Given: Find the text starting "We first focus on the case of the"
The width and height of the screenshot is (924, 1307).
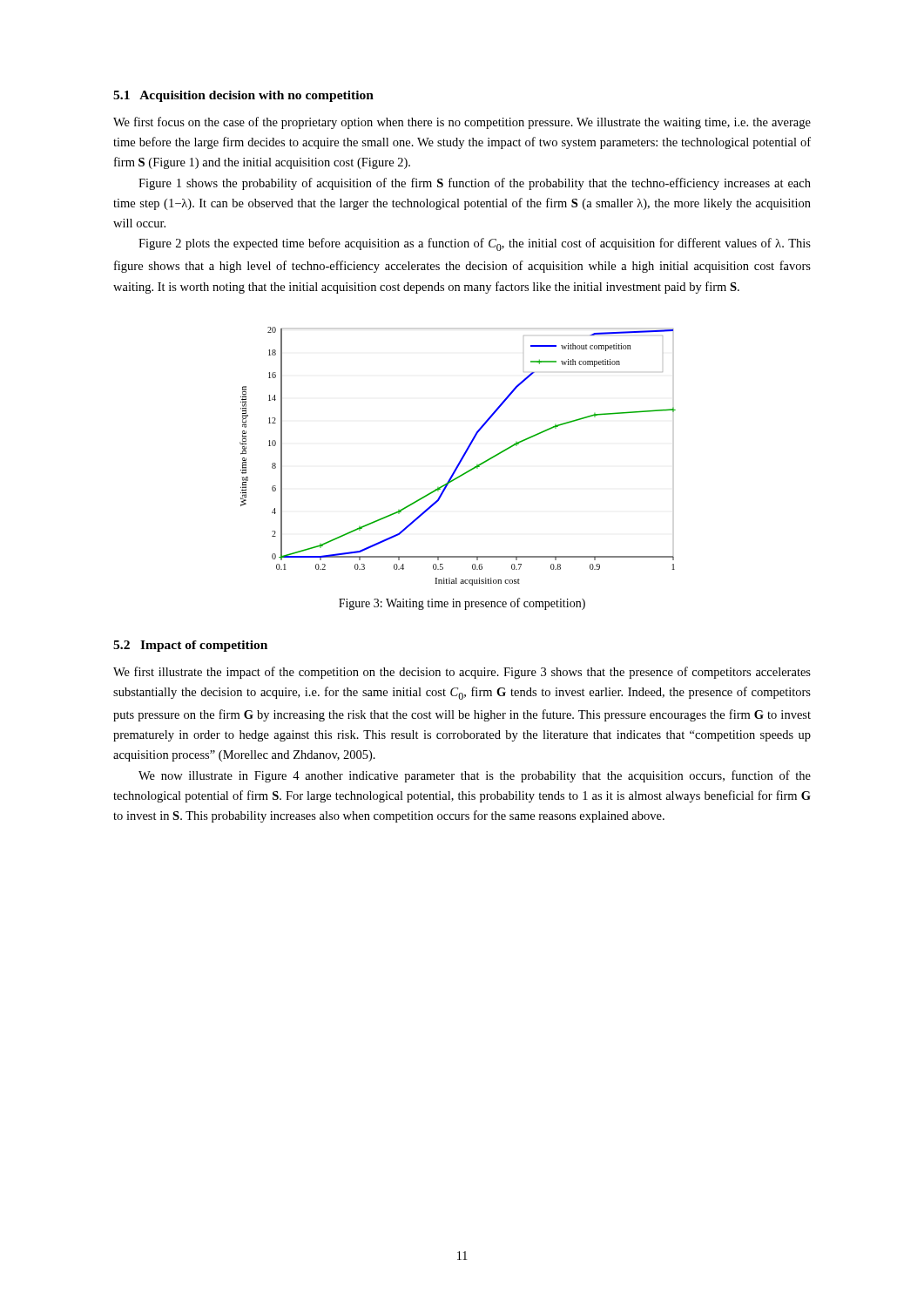Looking at the screenshot, I should point(462,205).
